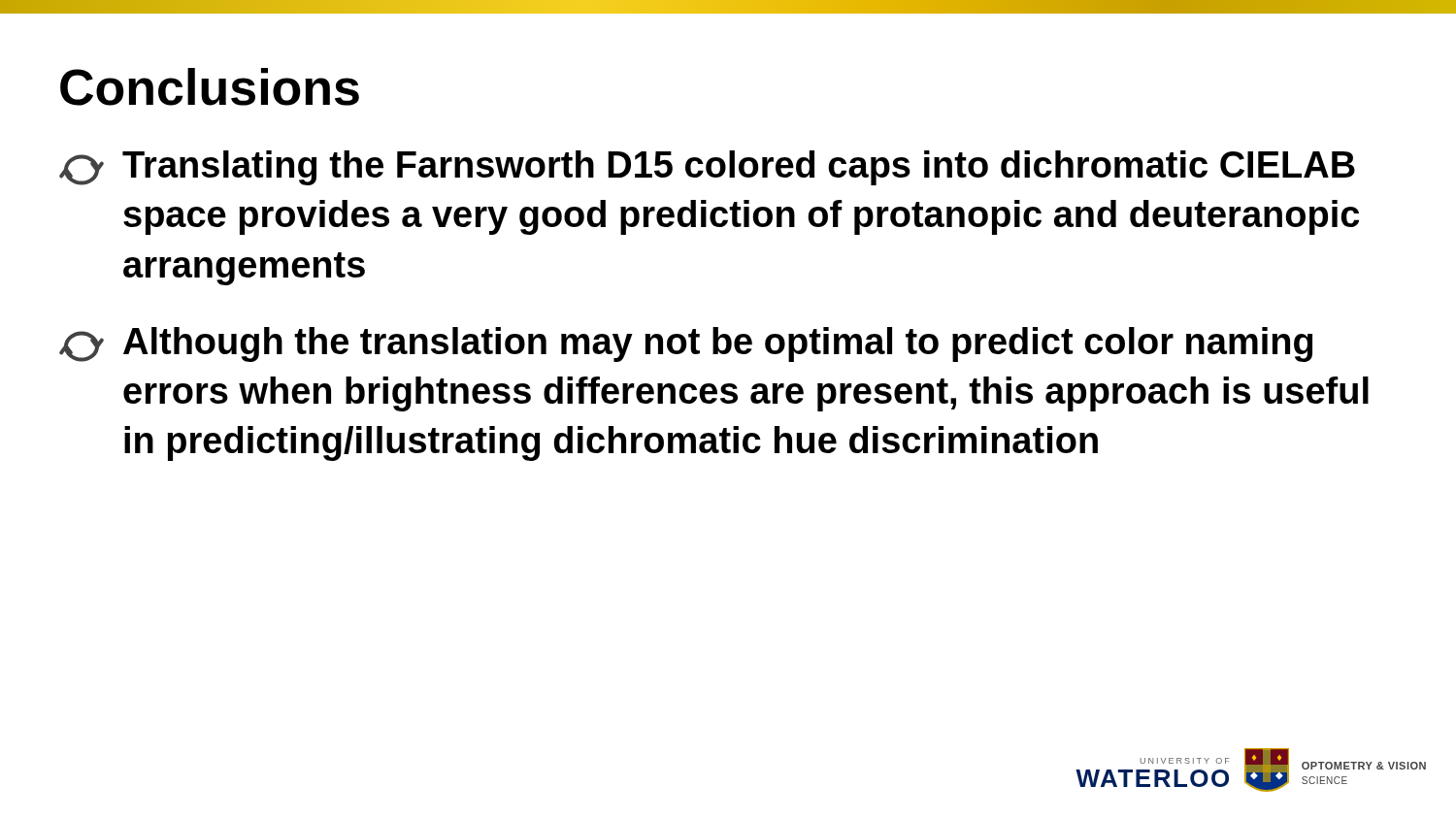Find the logo
Image resolution: width=1456 pixels, height=819 pixels.
(1251, 773)
